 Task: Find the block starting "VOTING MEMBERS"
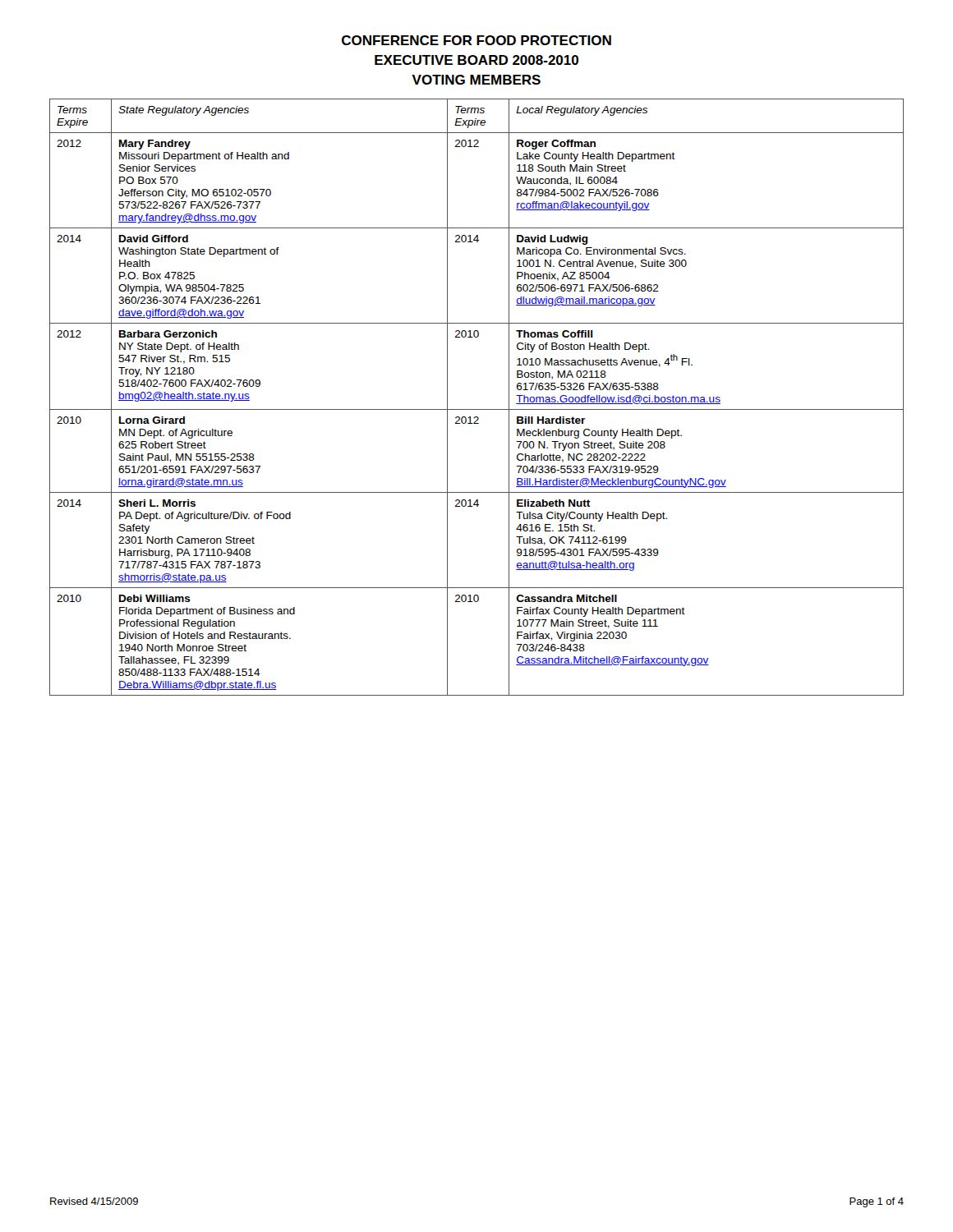tap(476, 80)
